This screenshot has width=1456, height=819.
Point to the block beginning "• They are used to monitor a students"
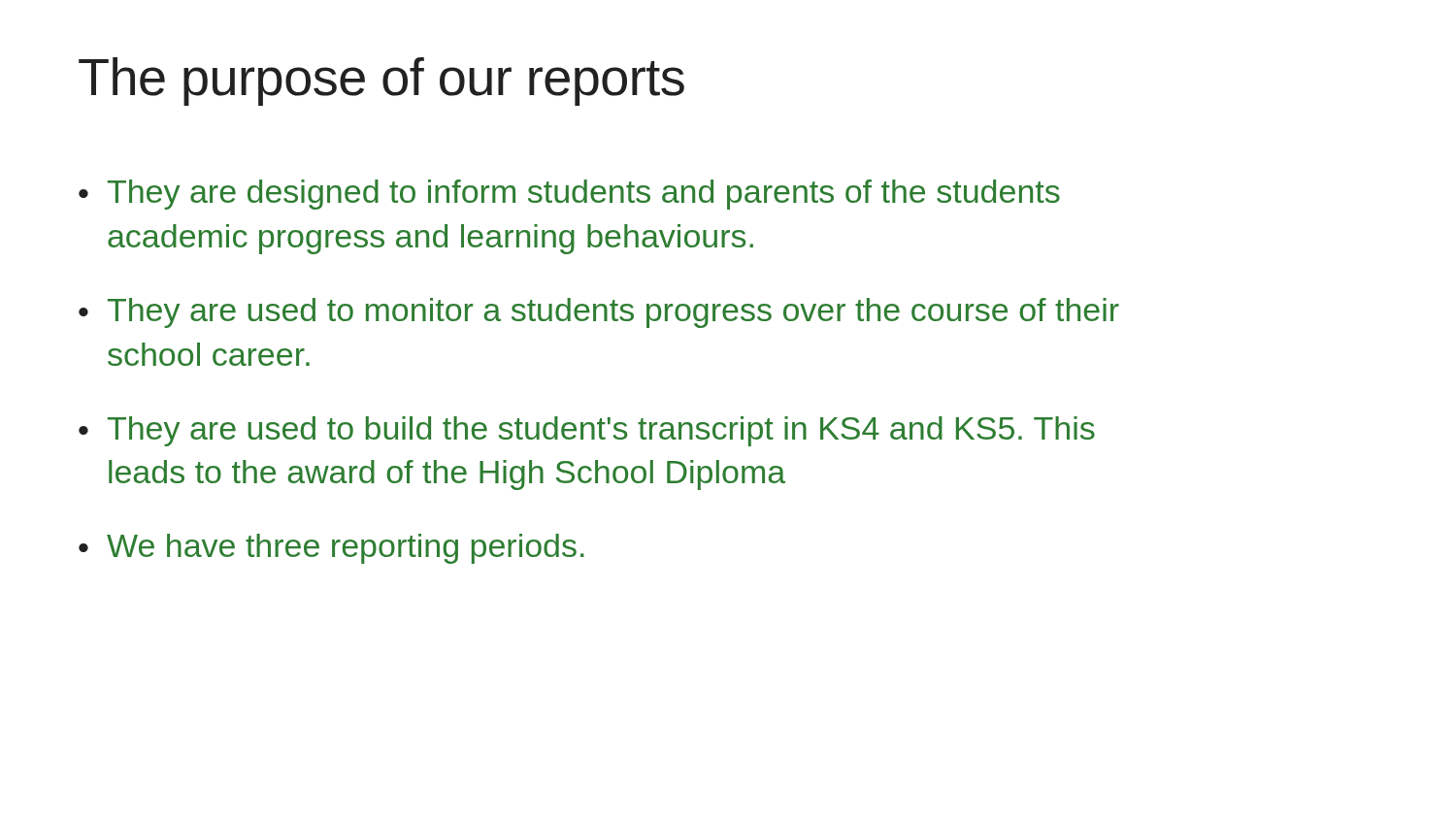(598, 333)
